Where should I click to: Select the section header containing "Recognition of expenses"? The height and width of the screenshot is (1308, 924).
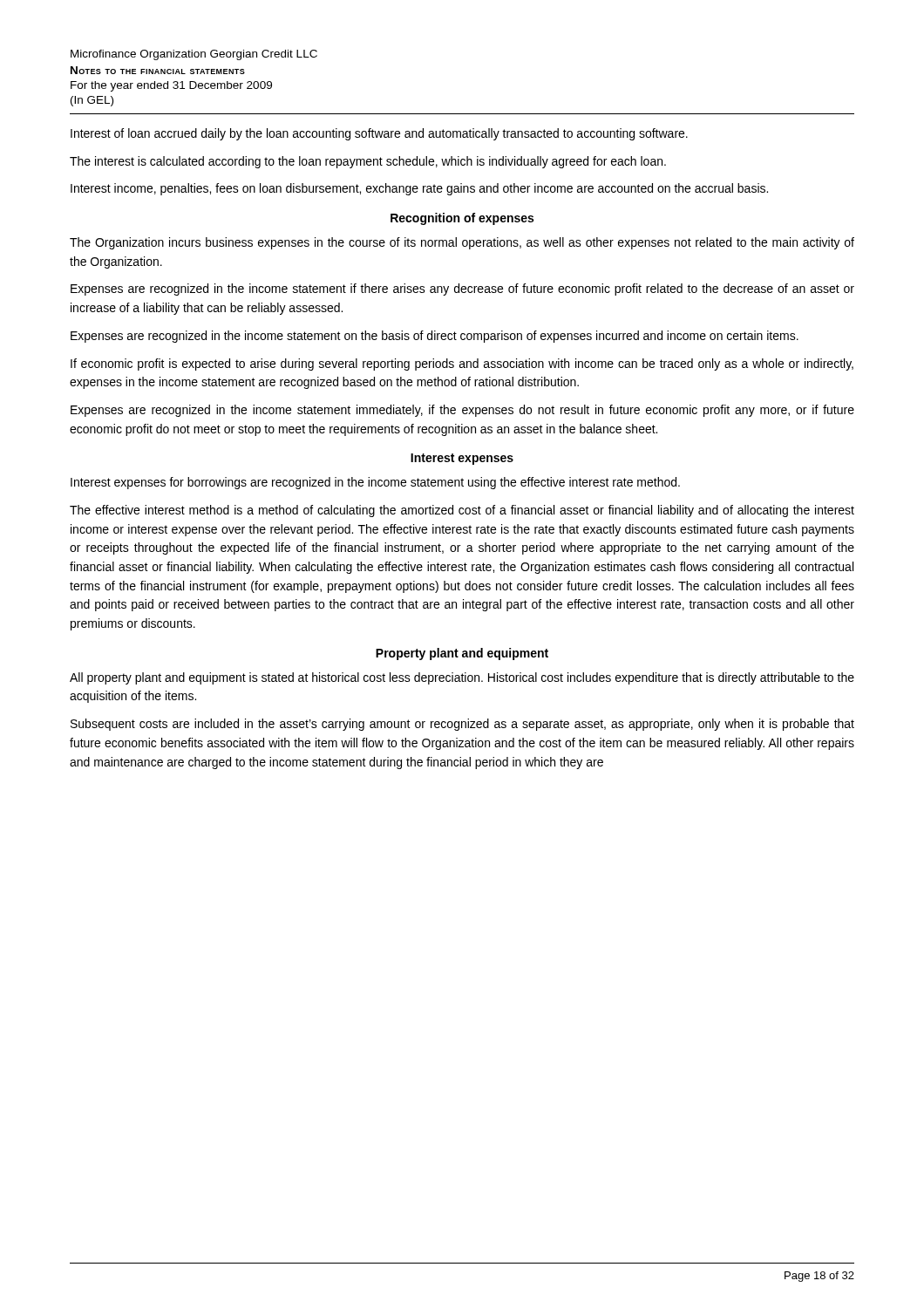pos(462,218)
